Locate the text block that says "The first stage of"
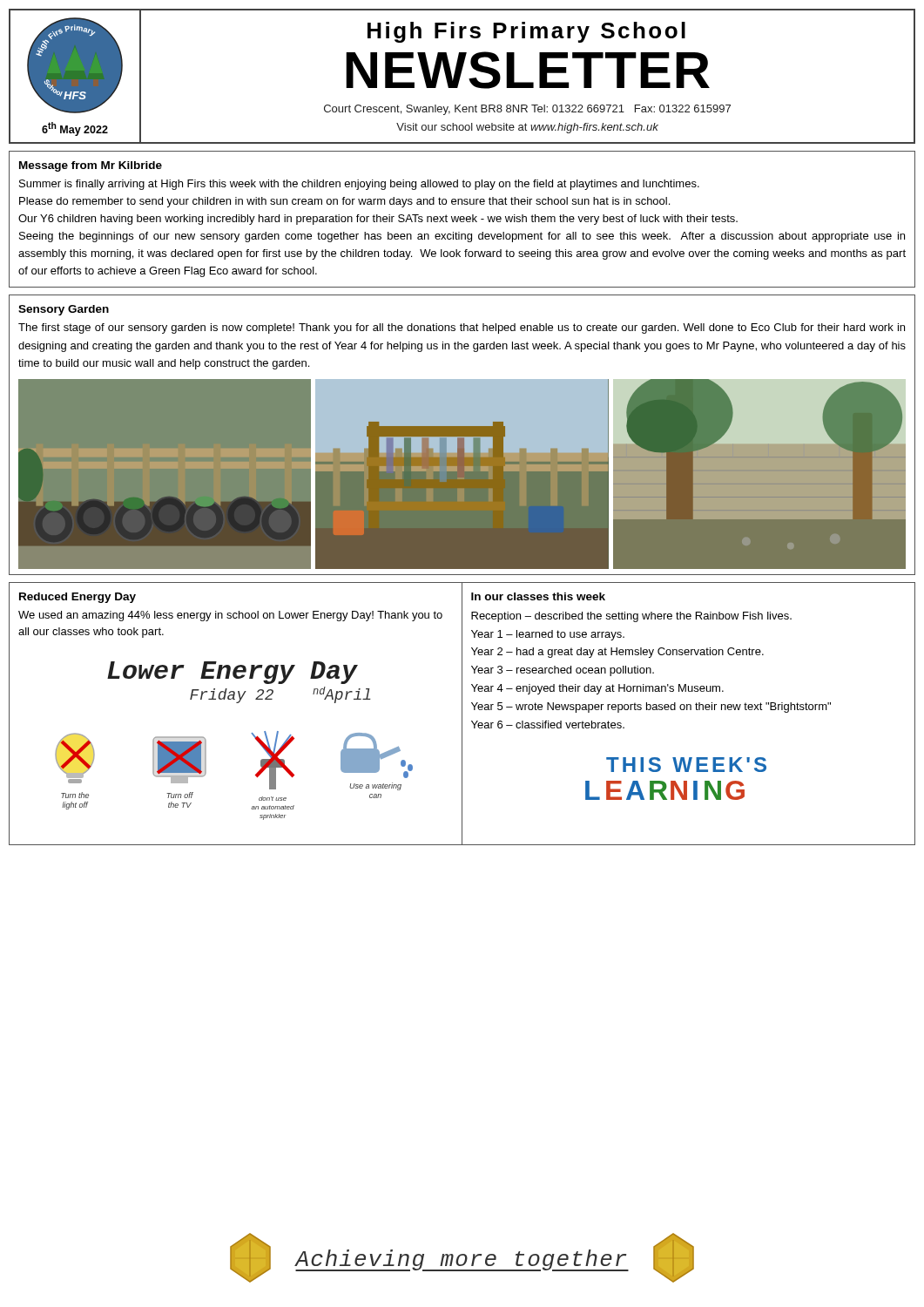This screenshot has width=924, height=1307. point(462,345)
